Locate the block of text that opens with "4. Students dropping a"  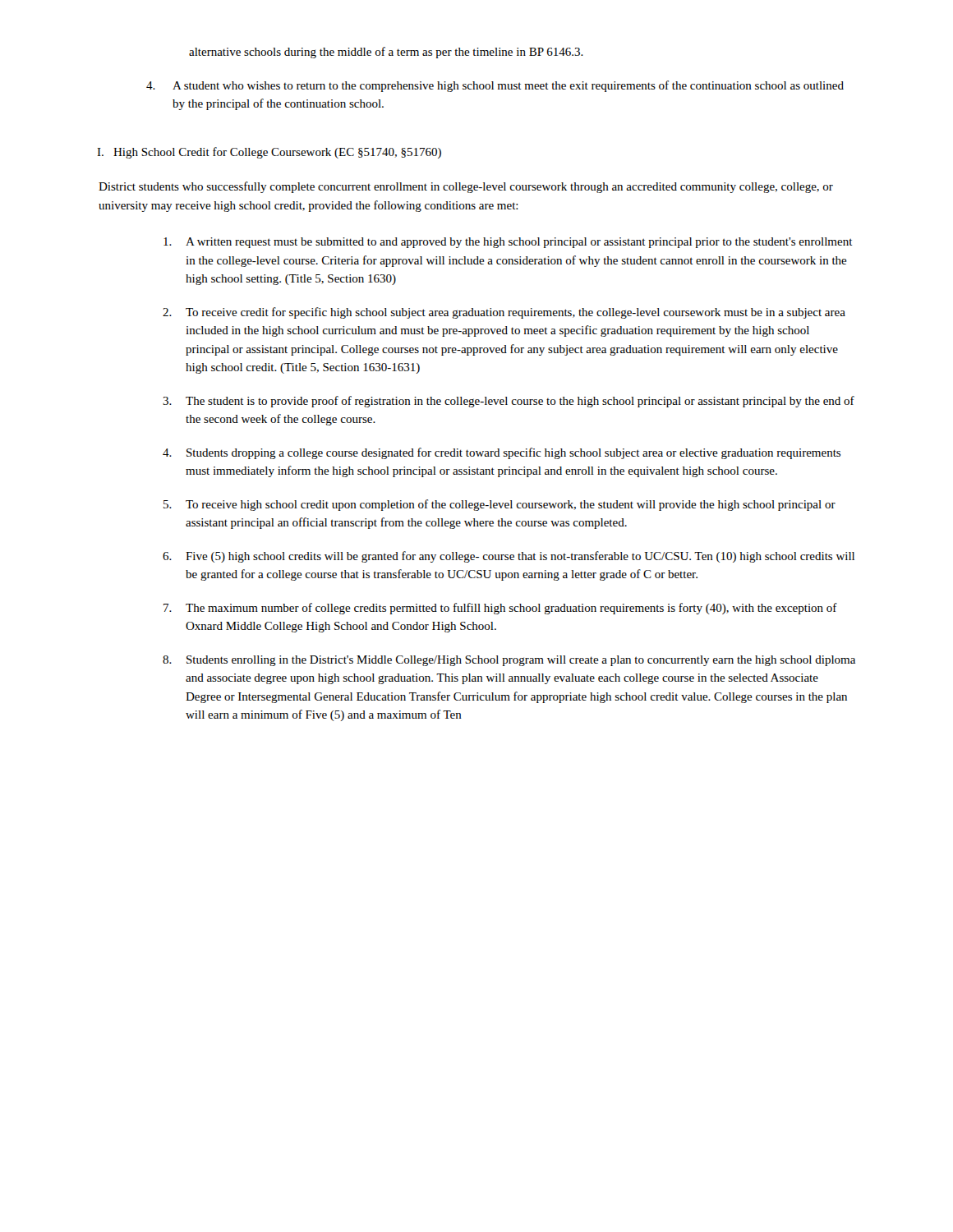tap(509, 462)
